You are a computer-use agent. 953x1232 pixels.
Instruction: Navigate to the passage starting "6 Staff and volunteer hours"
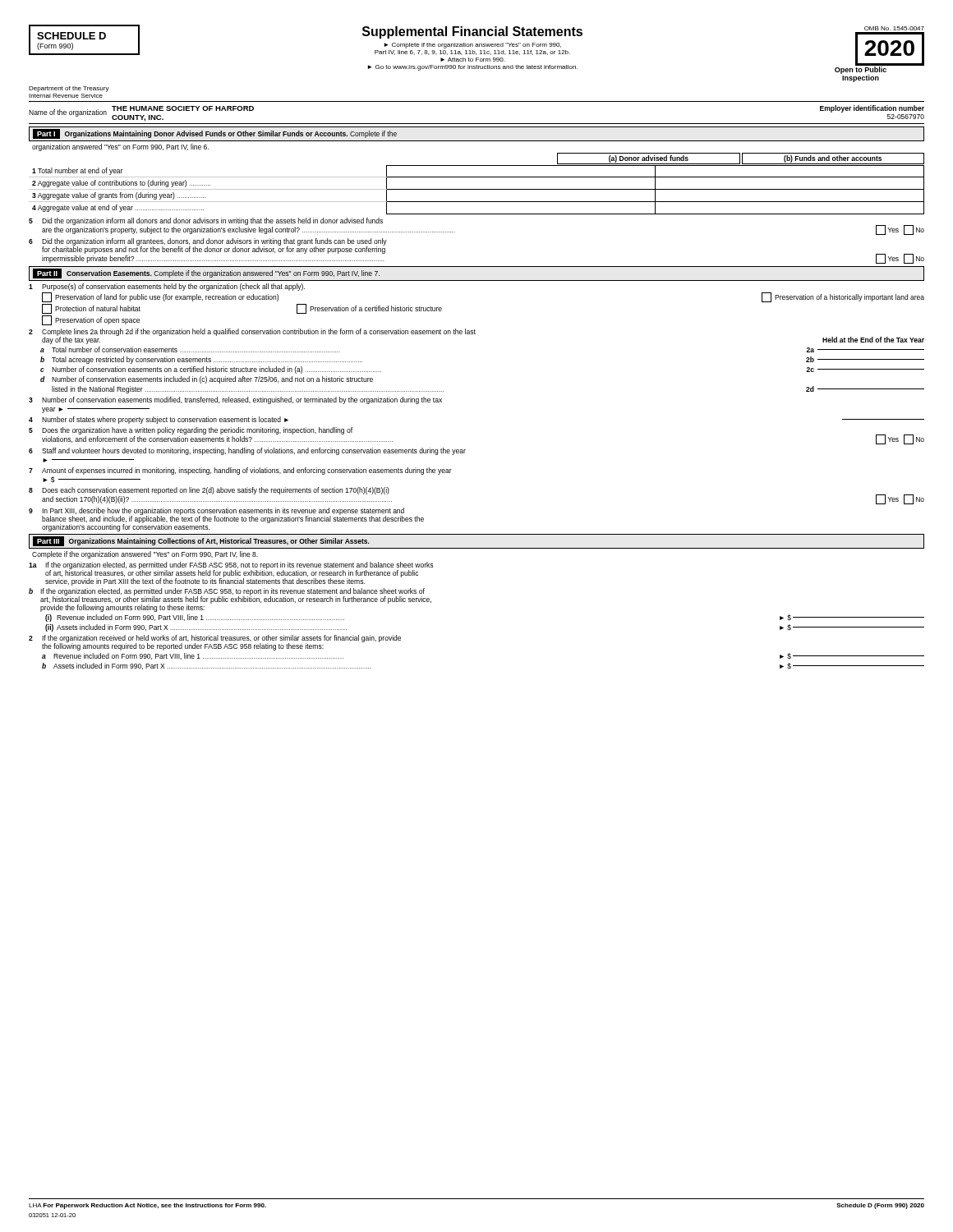point(247,451)
